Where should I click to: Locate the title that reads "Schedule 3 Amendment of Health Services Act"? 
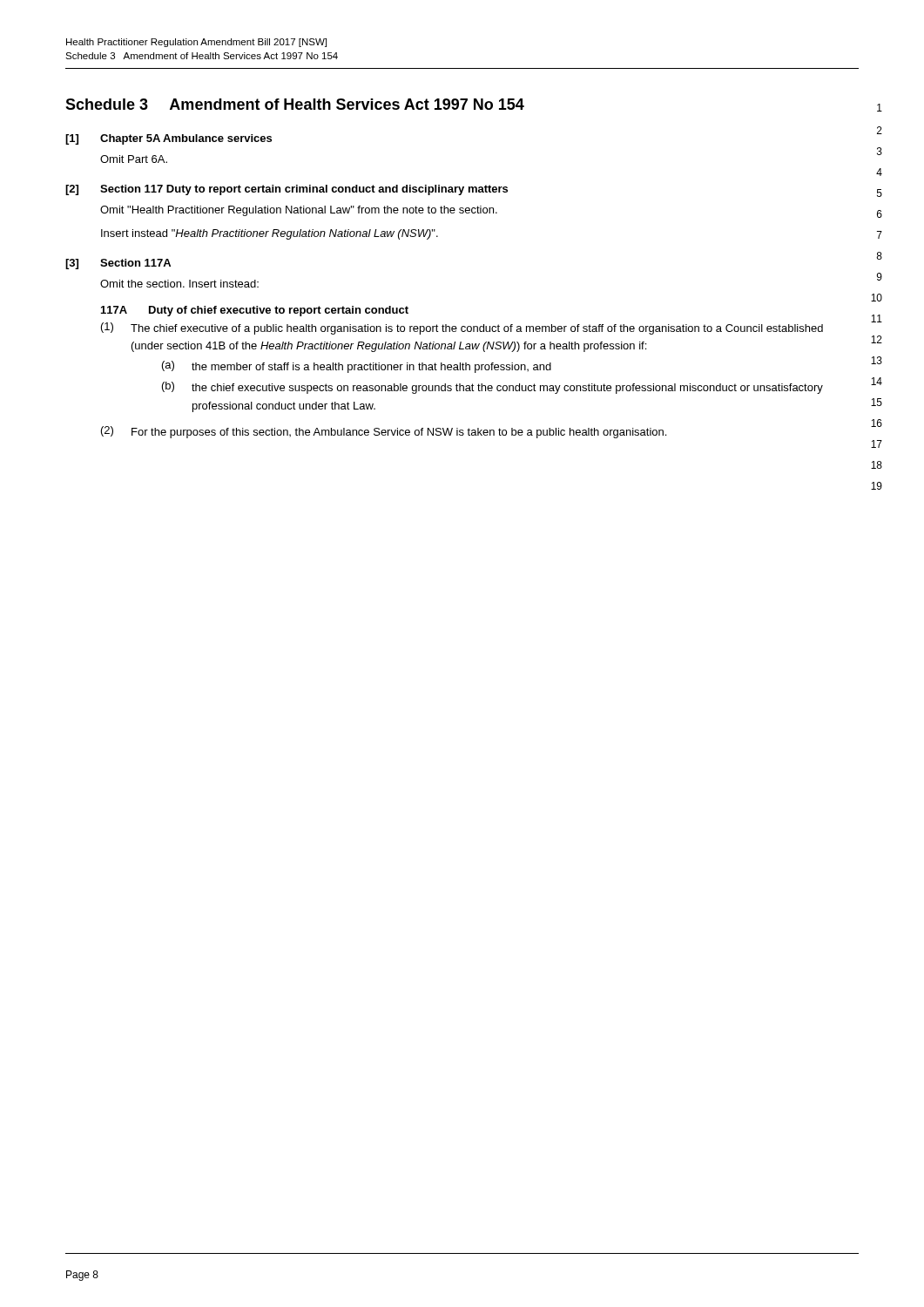[295, 105]
